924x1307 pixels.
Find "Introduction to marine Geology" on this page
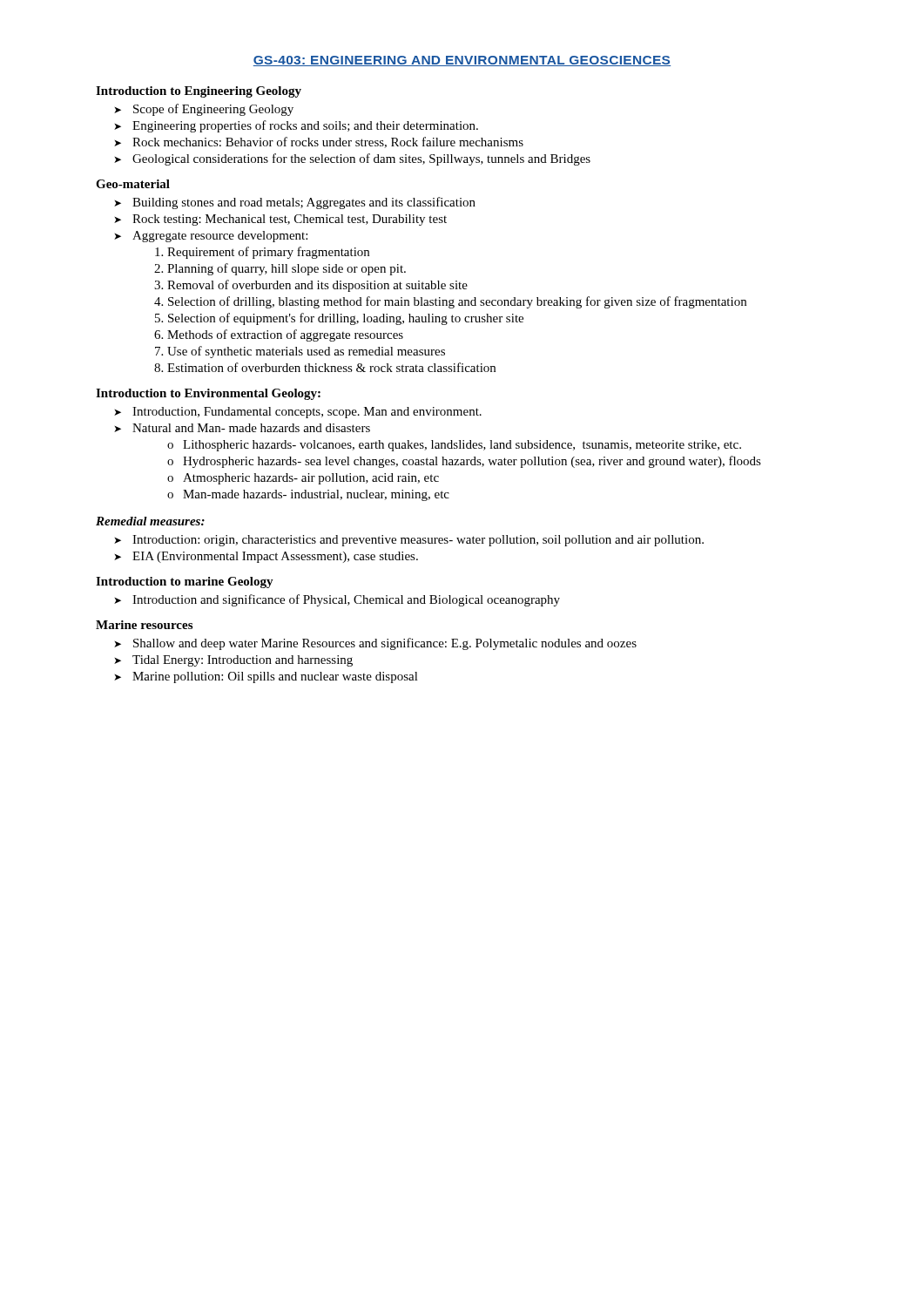click(184, 581)
